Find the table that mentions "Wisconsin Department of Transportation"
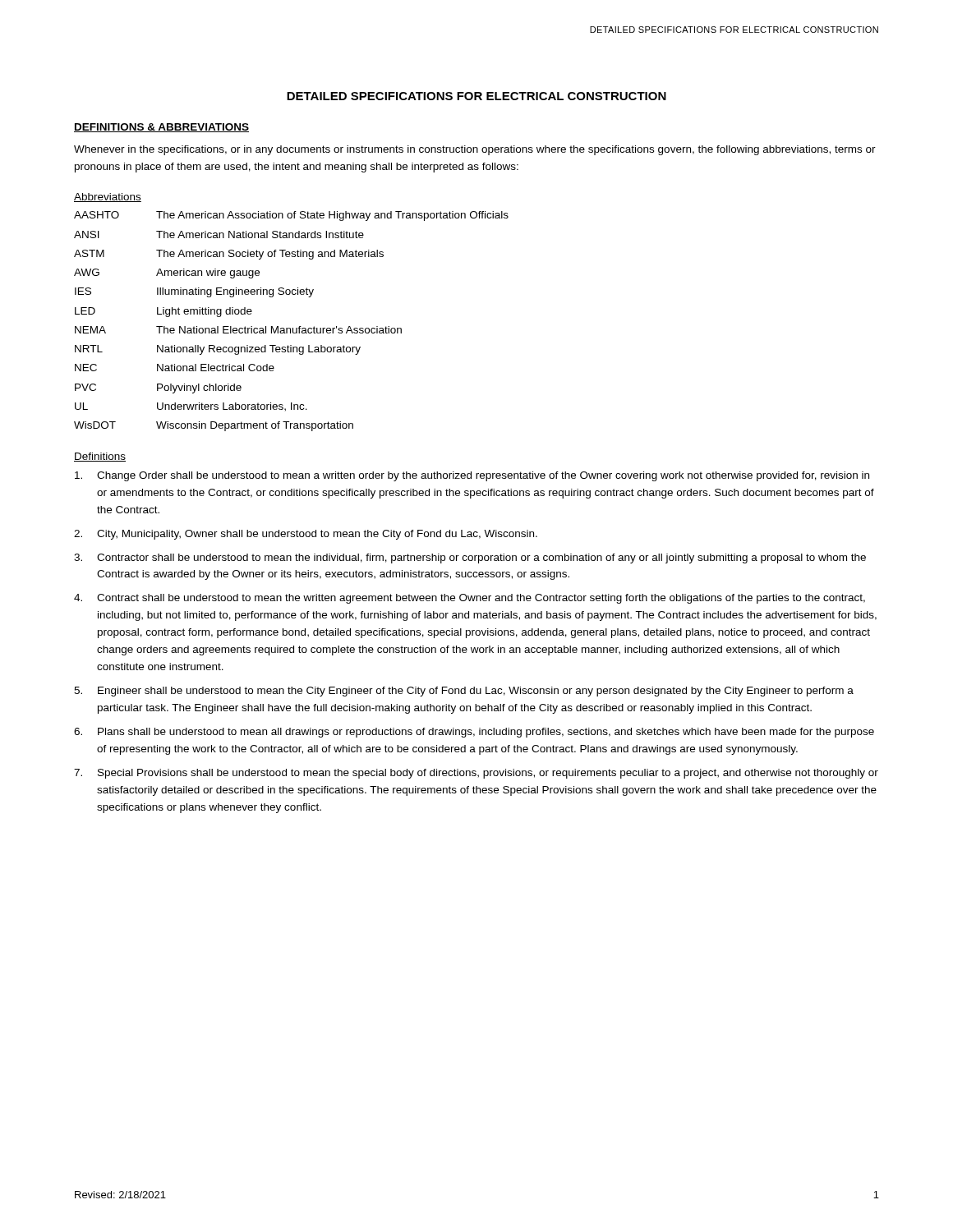 tap(476, 313)
